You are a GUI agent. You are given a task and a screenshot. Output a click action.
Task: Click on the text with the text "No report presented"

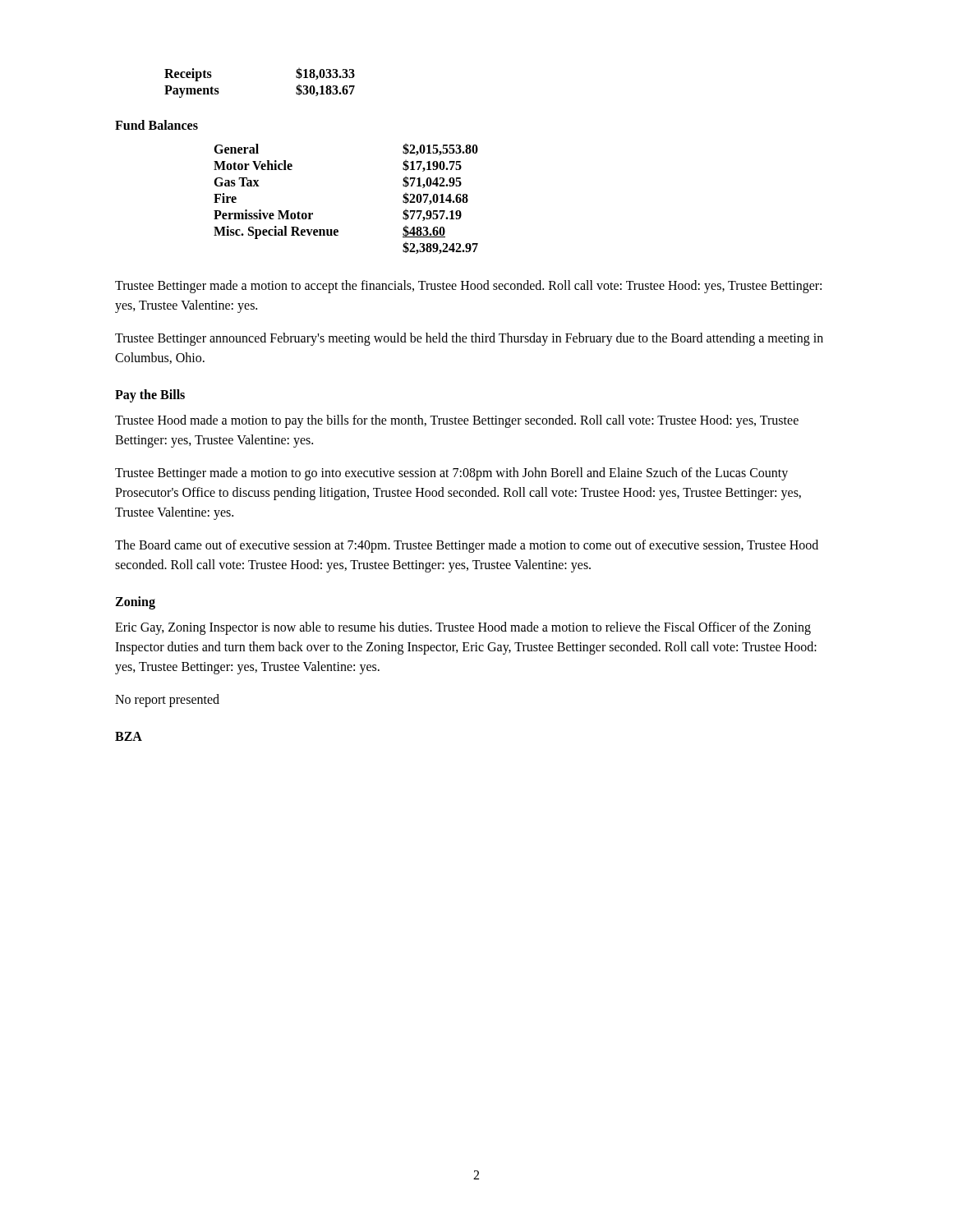(x=167, y=699)
